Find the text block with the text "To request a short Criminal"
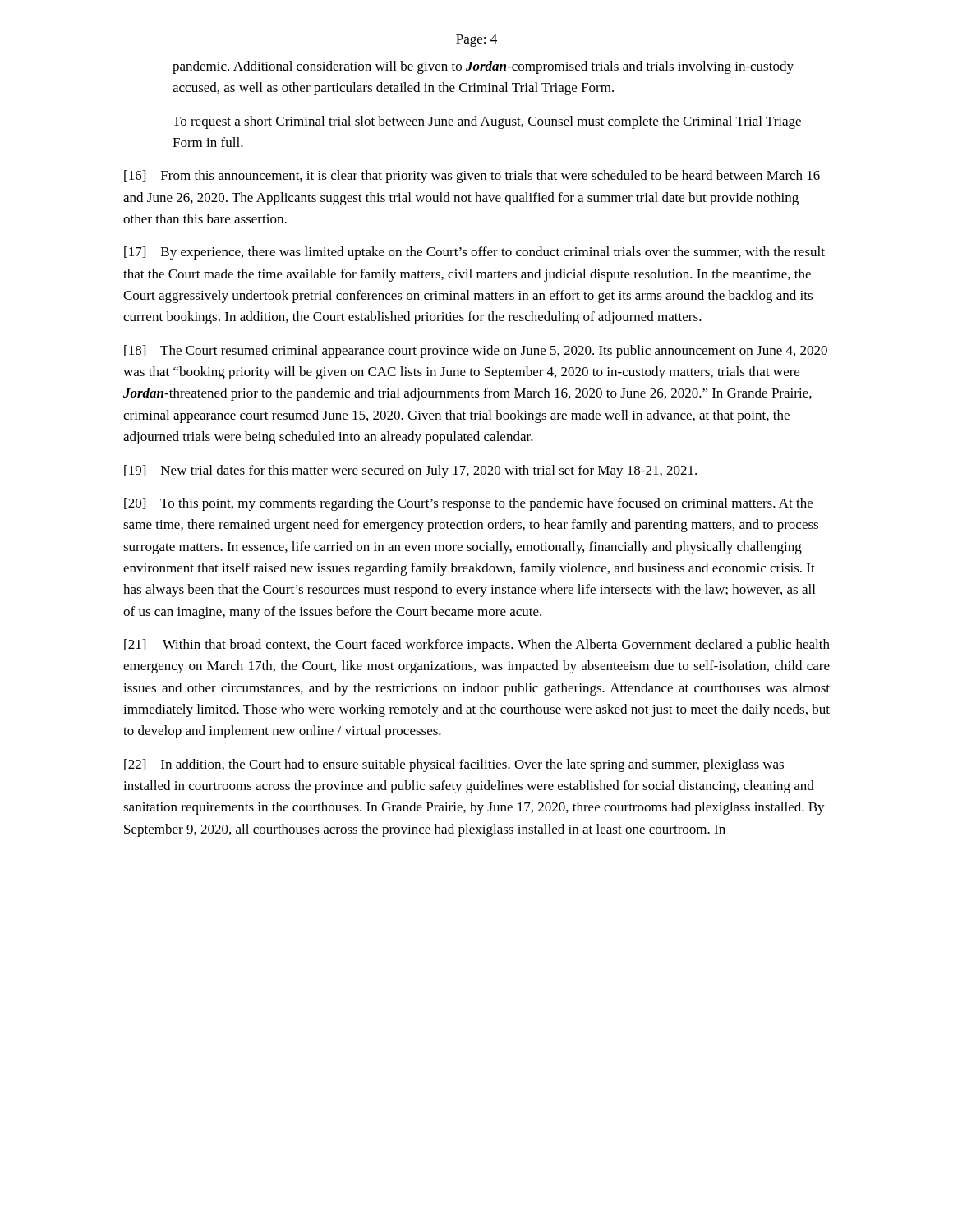 [x=487, y=132]
